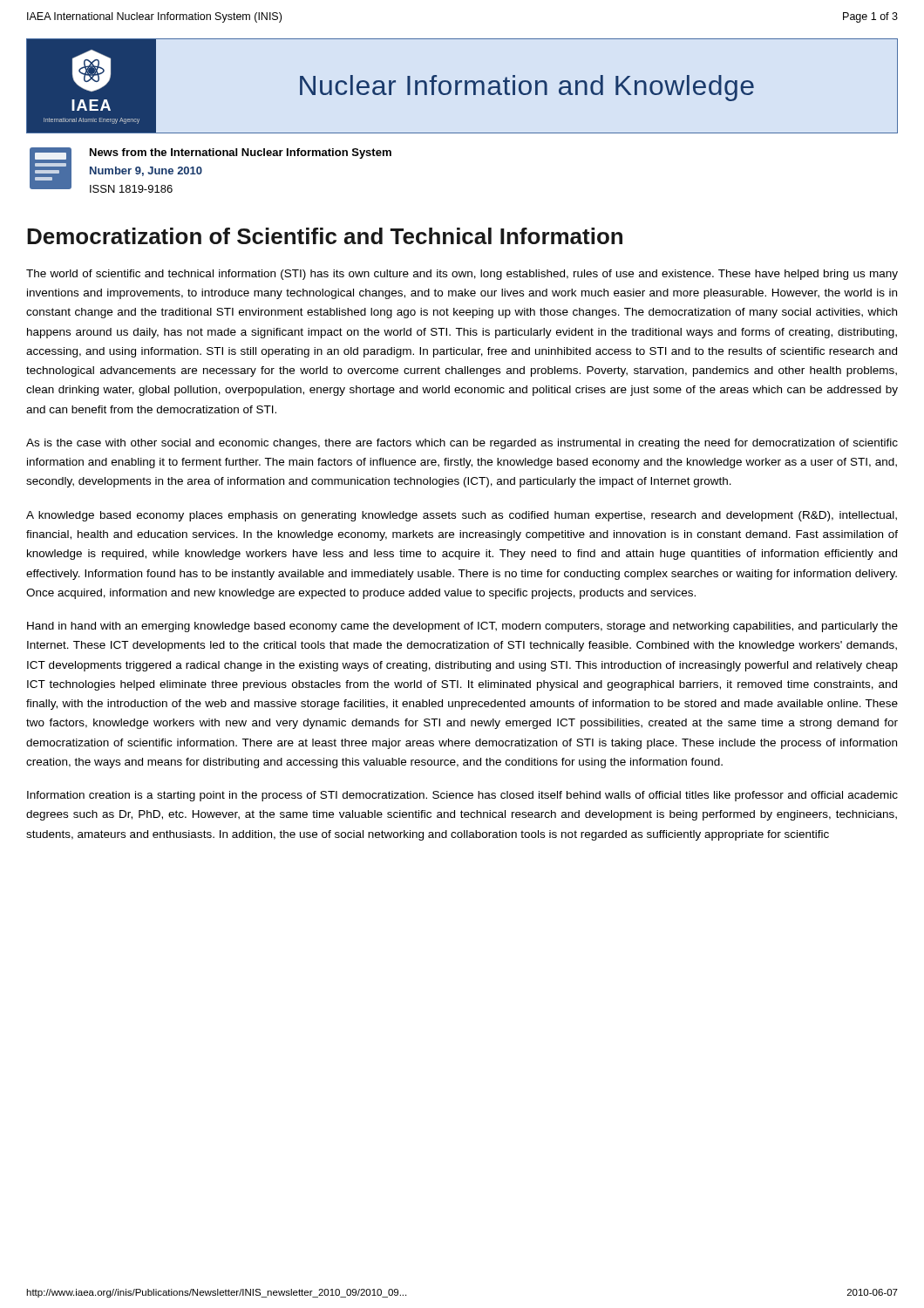924x1308 pixels.
Task: Find the block on this page that starts "As is the case with other social and"
Action: [462, 462]
